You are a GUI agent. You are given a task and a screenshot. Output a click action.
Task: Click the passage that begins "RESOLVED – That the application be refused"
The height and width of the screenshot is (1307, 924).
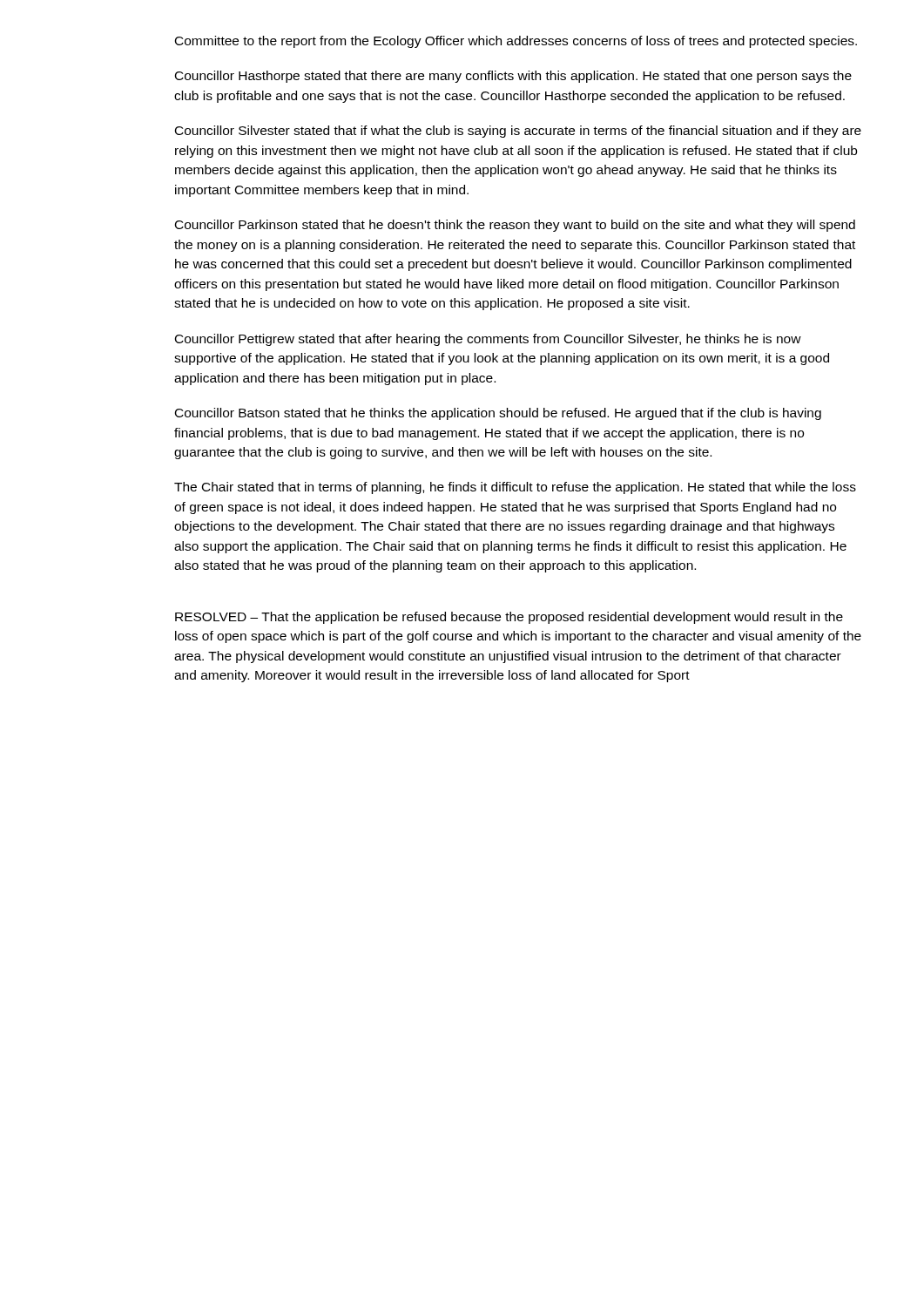click(x=518, y=646)
